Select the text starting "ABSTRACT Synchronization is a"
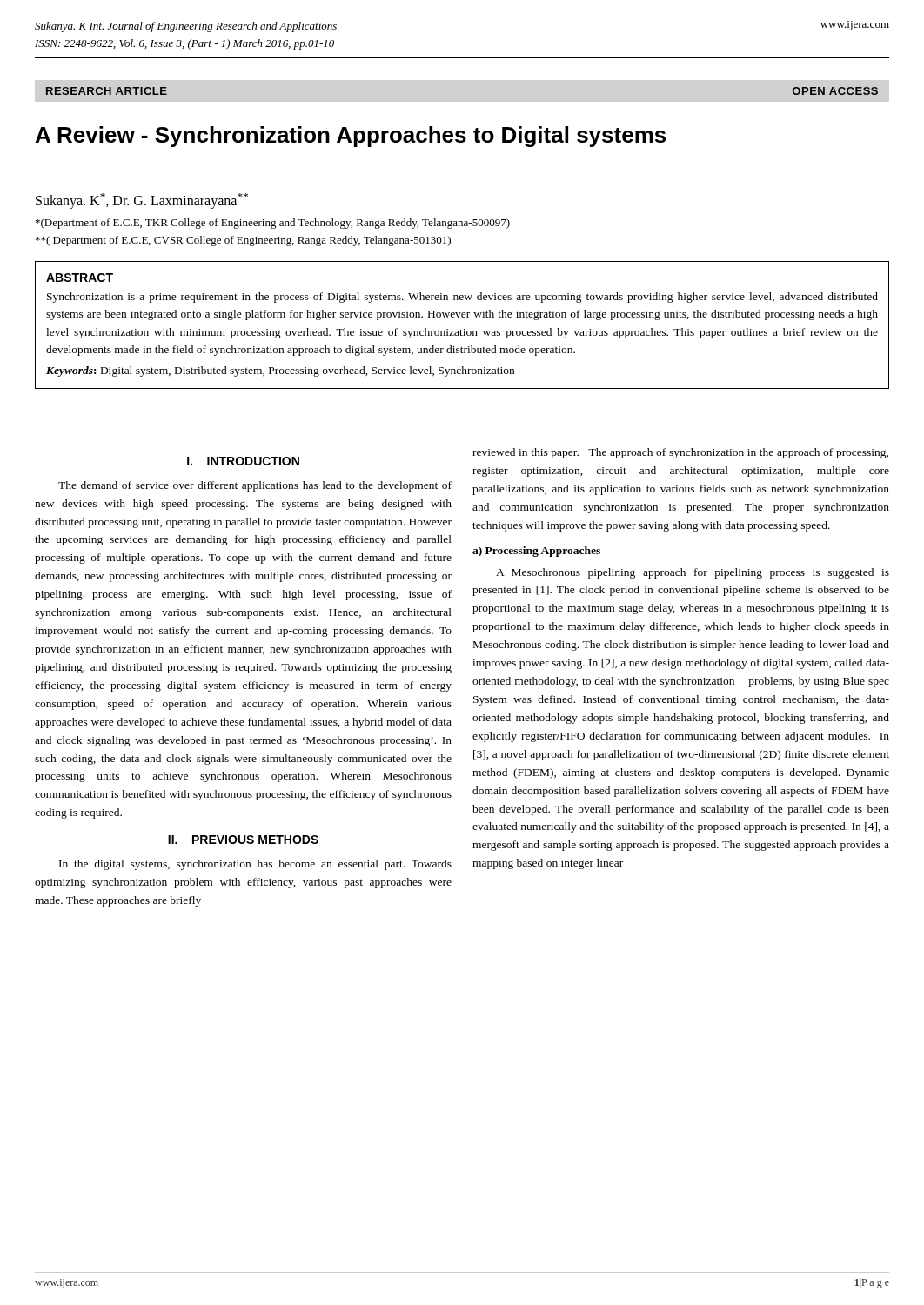Screen dimensions: 1305x924 [462, 324]
